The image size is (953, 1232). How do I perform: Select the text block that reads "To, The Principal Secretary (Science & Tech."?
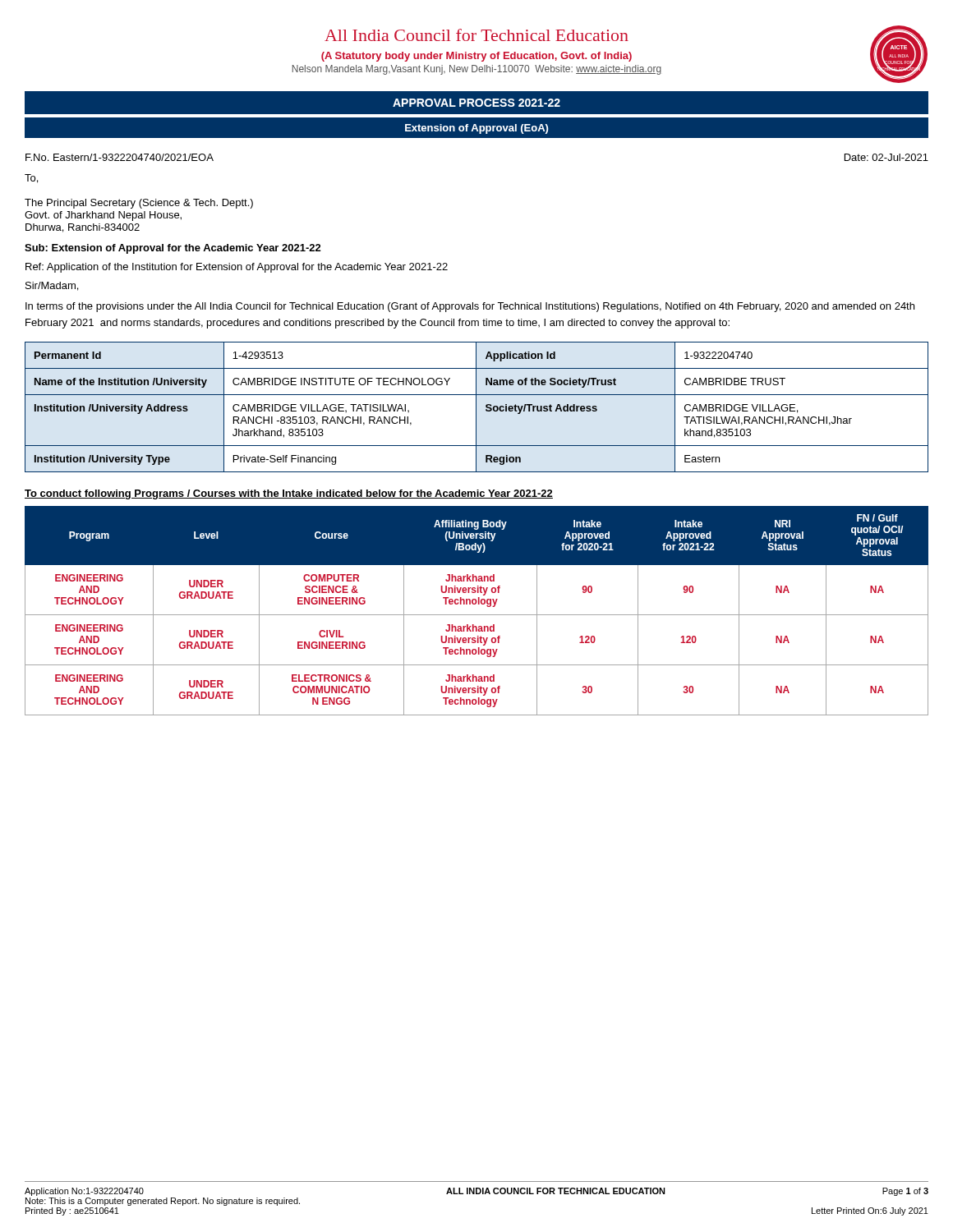pyautogui.click(x=139, y=202)
